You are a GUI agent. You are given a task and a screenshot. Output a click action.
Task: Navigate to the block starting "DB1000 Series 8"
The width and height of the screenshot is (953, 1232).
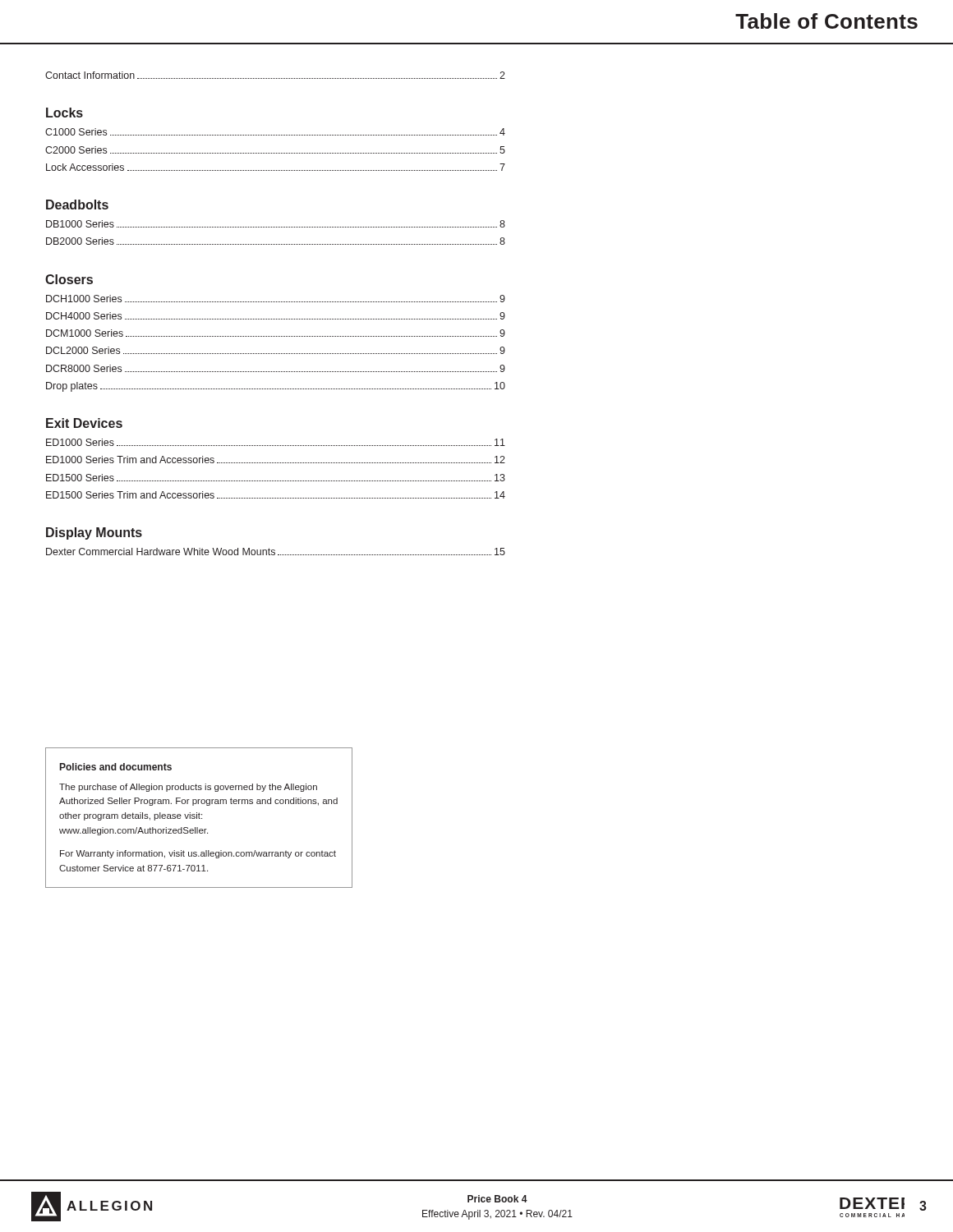[x=275, y=225]
